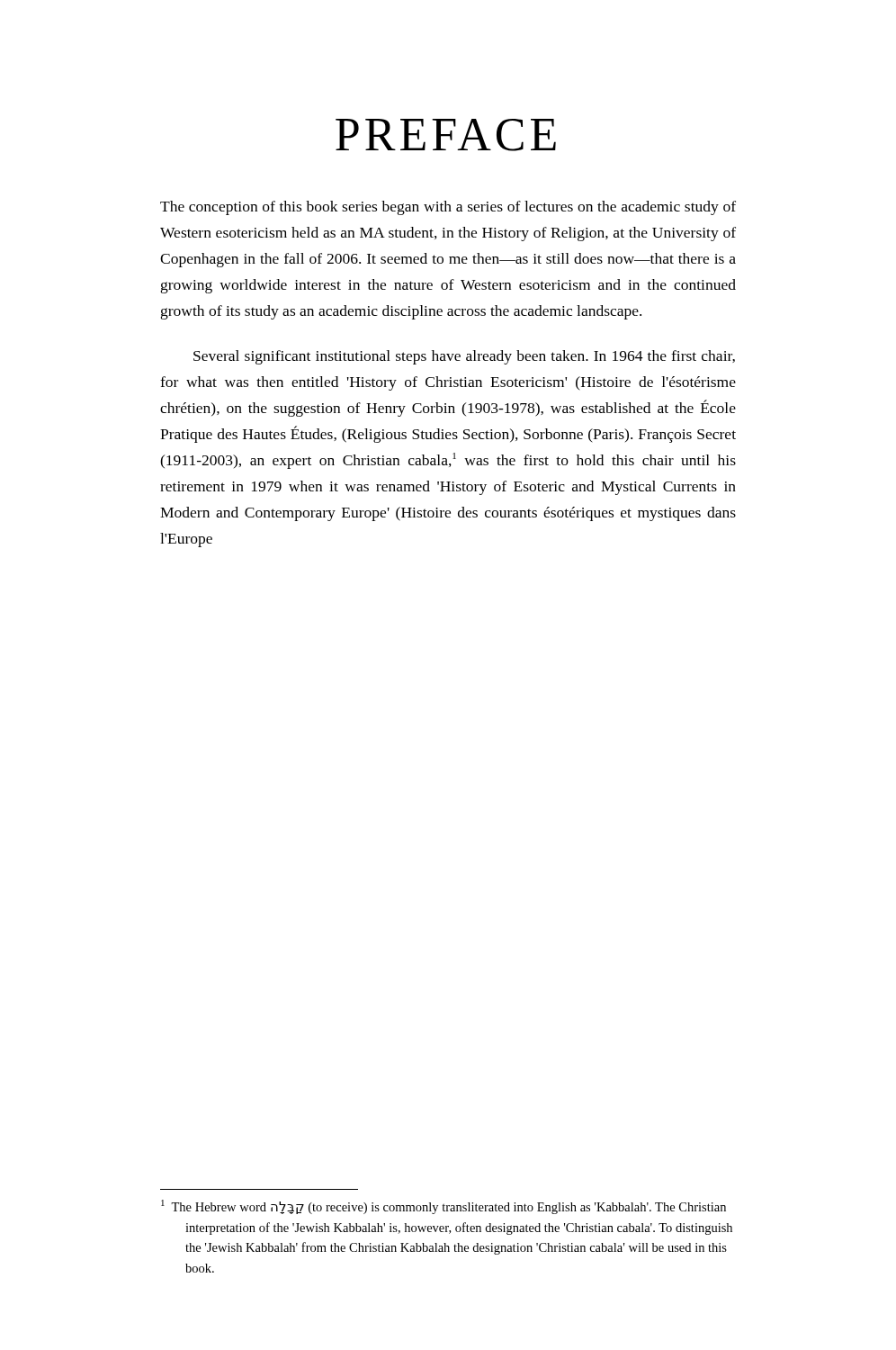Navigate to the passage starting "1 The Hebrew word קַבָּלָה (to receive)"
Screen dimensions: 1350x896
tap(446, 1236)
